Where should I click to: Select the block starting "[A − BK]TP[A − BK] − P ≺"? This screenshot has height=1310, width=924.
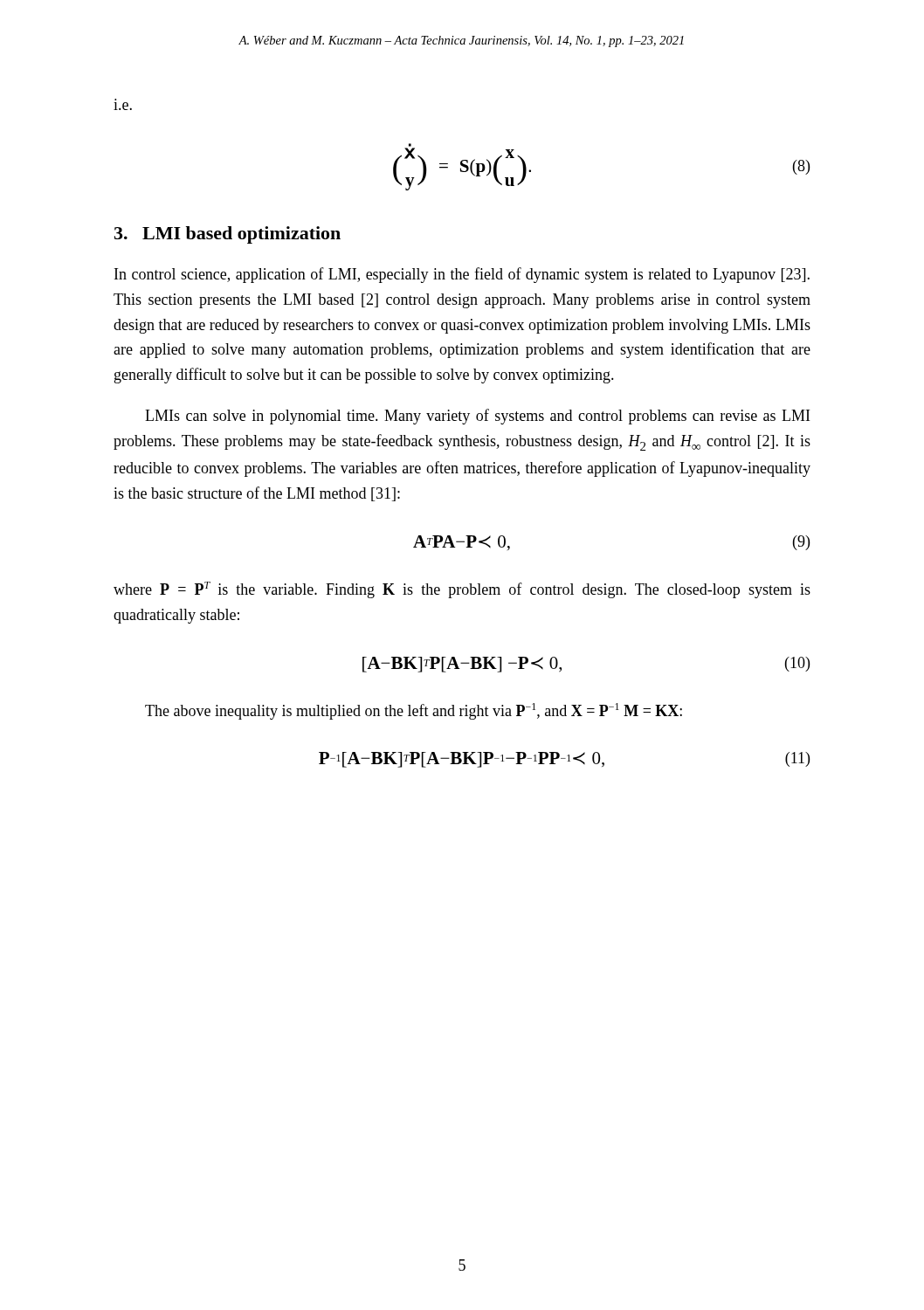point(462,663)
